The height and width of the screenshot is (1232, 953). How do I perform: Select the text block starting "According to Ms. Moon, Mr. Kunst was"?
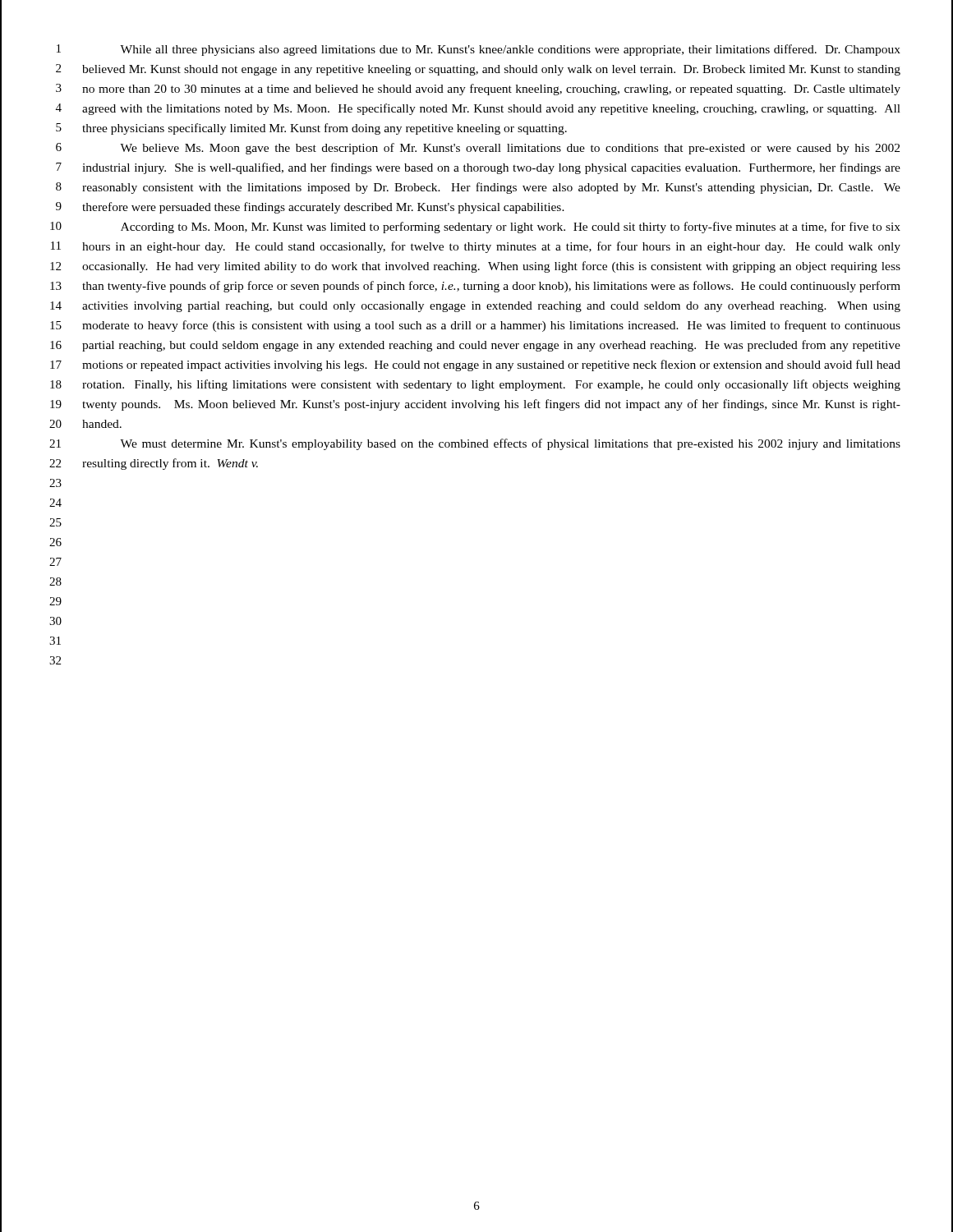click(491, 325)
